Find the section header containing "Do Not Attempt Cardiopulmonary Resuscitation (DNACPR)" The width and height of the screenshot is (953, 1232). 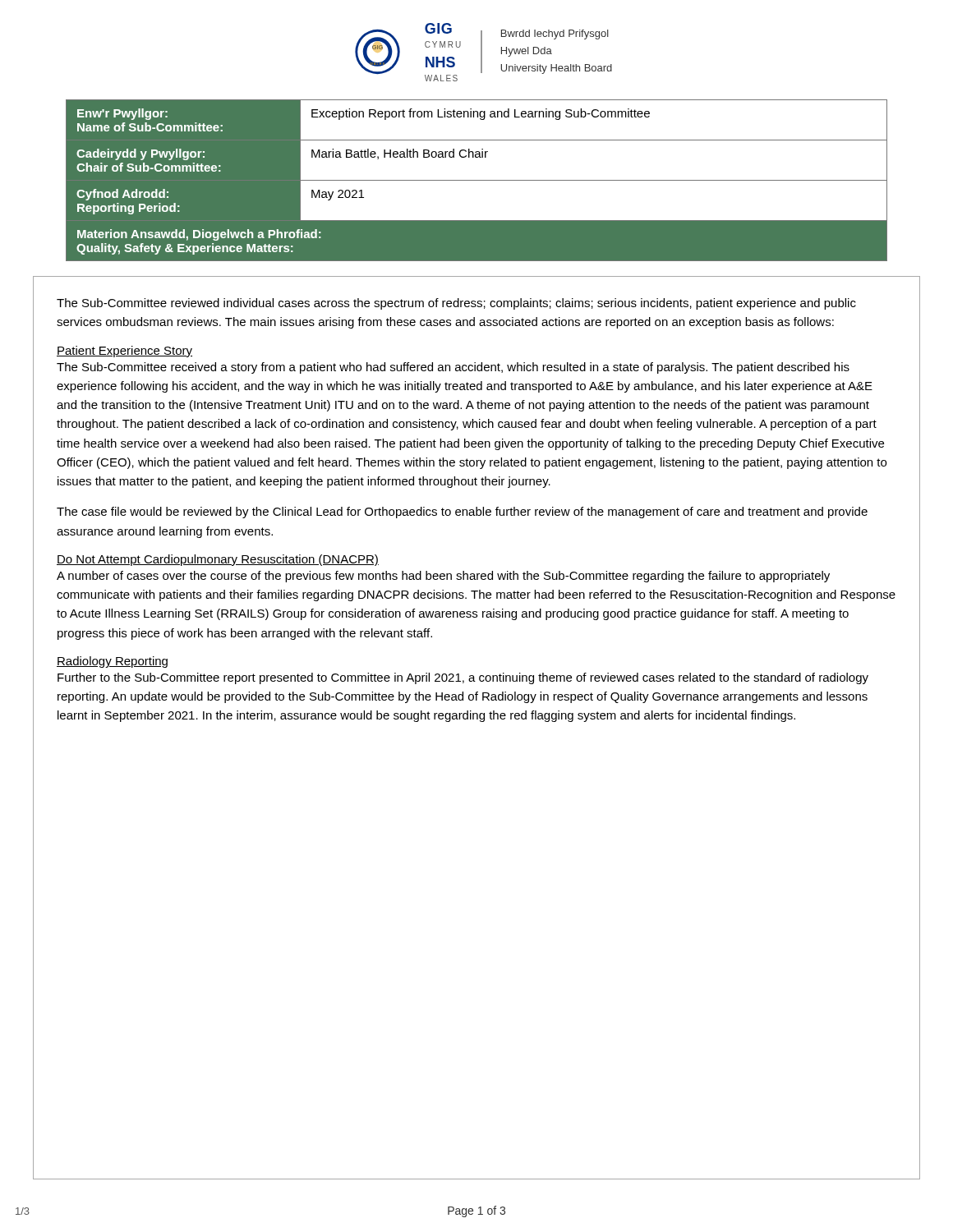coord(218,559)
